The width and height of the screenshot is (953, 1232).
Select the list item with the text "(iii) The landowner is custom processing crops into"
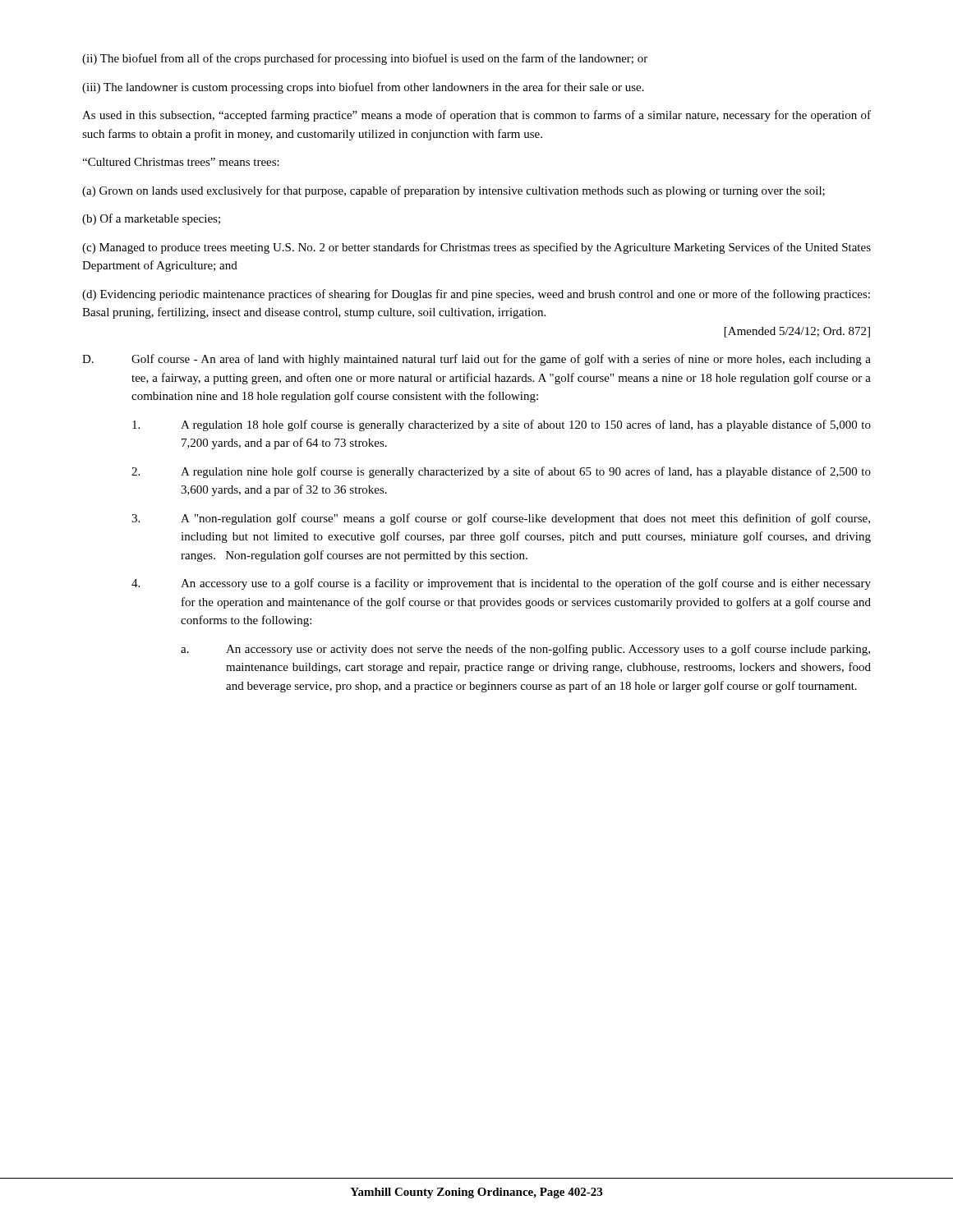[363, 87]
